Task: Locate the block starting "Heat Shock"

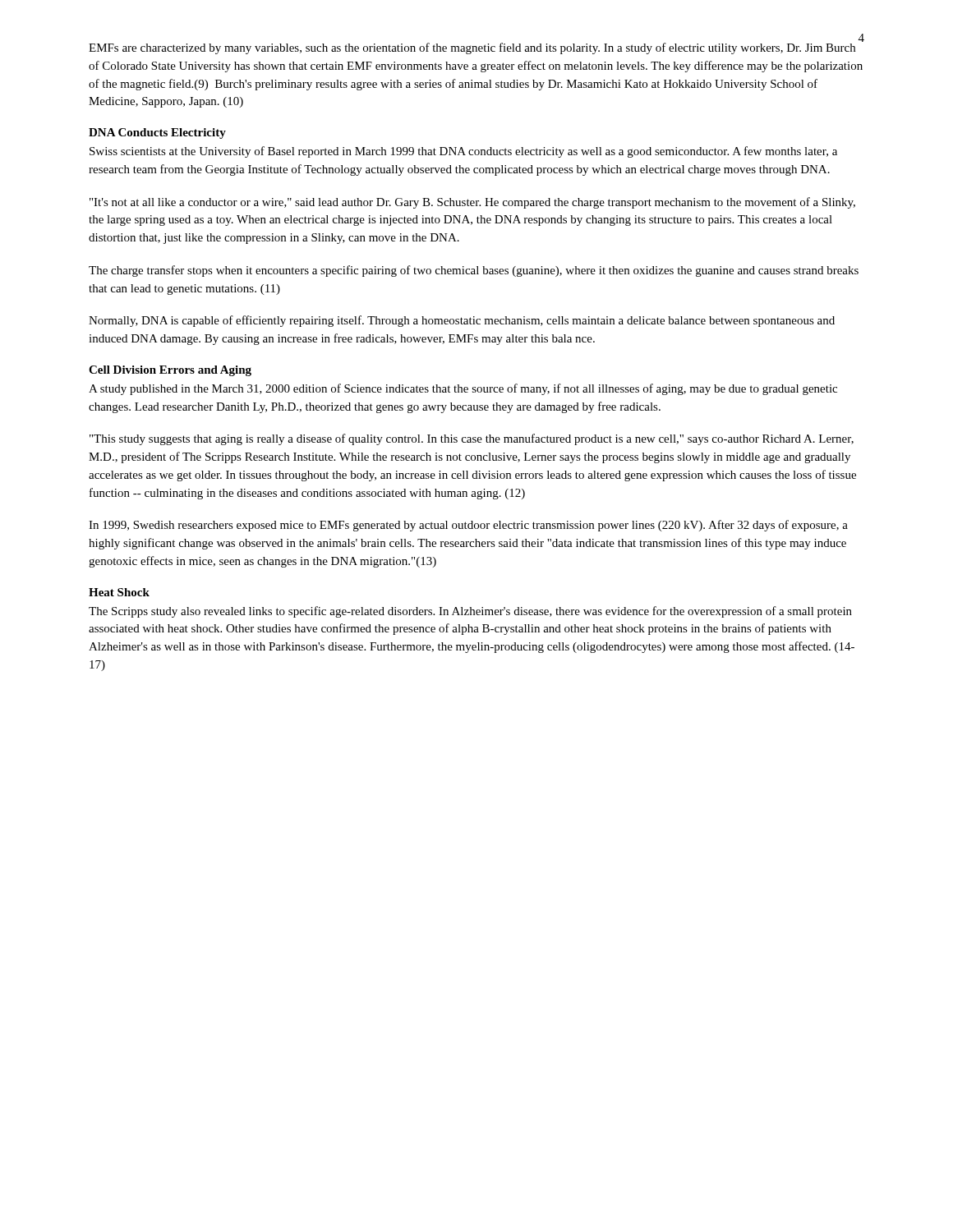Action: [x=119, y=592]
